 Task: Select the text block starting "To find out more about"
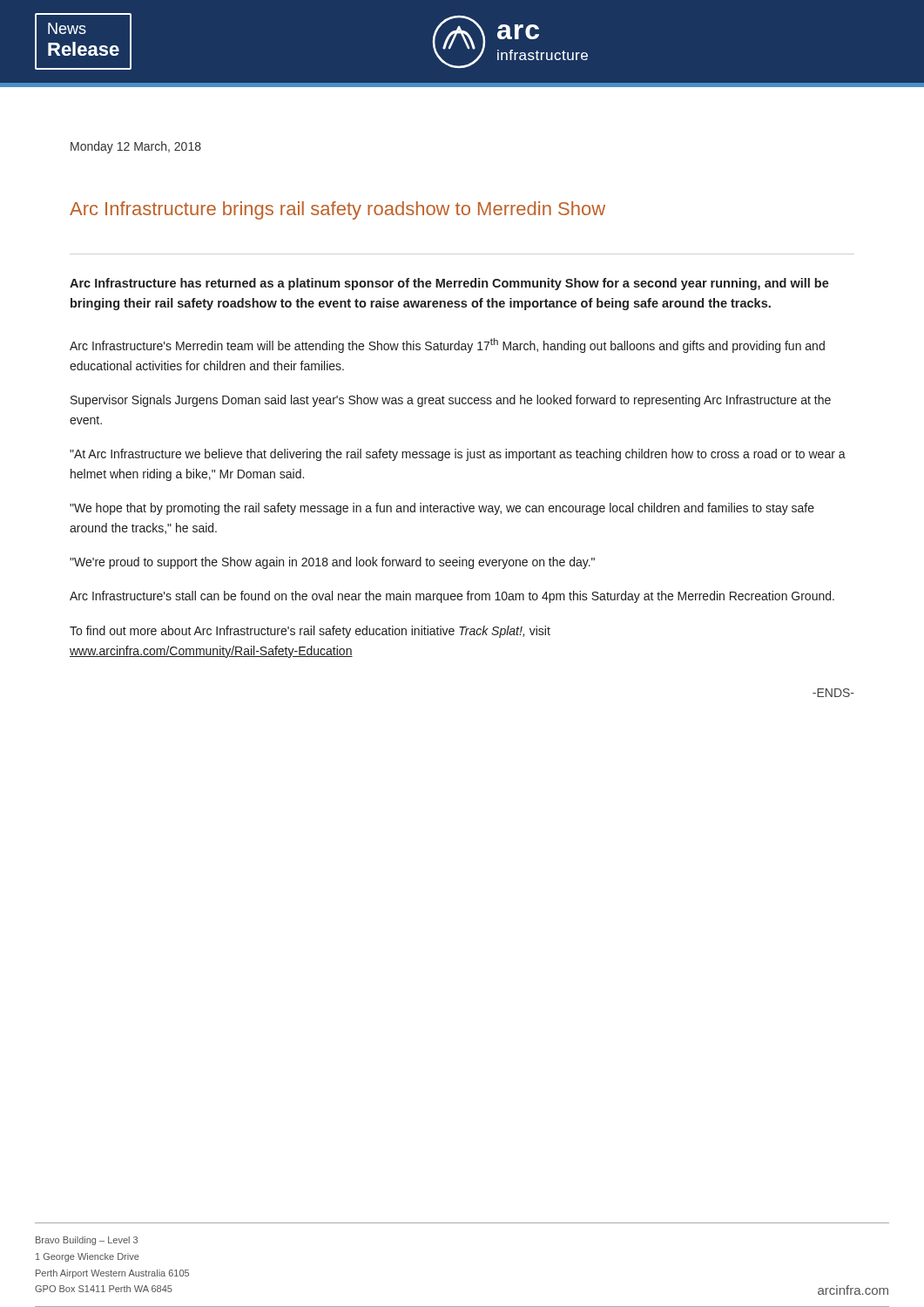point(310,640)
